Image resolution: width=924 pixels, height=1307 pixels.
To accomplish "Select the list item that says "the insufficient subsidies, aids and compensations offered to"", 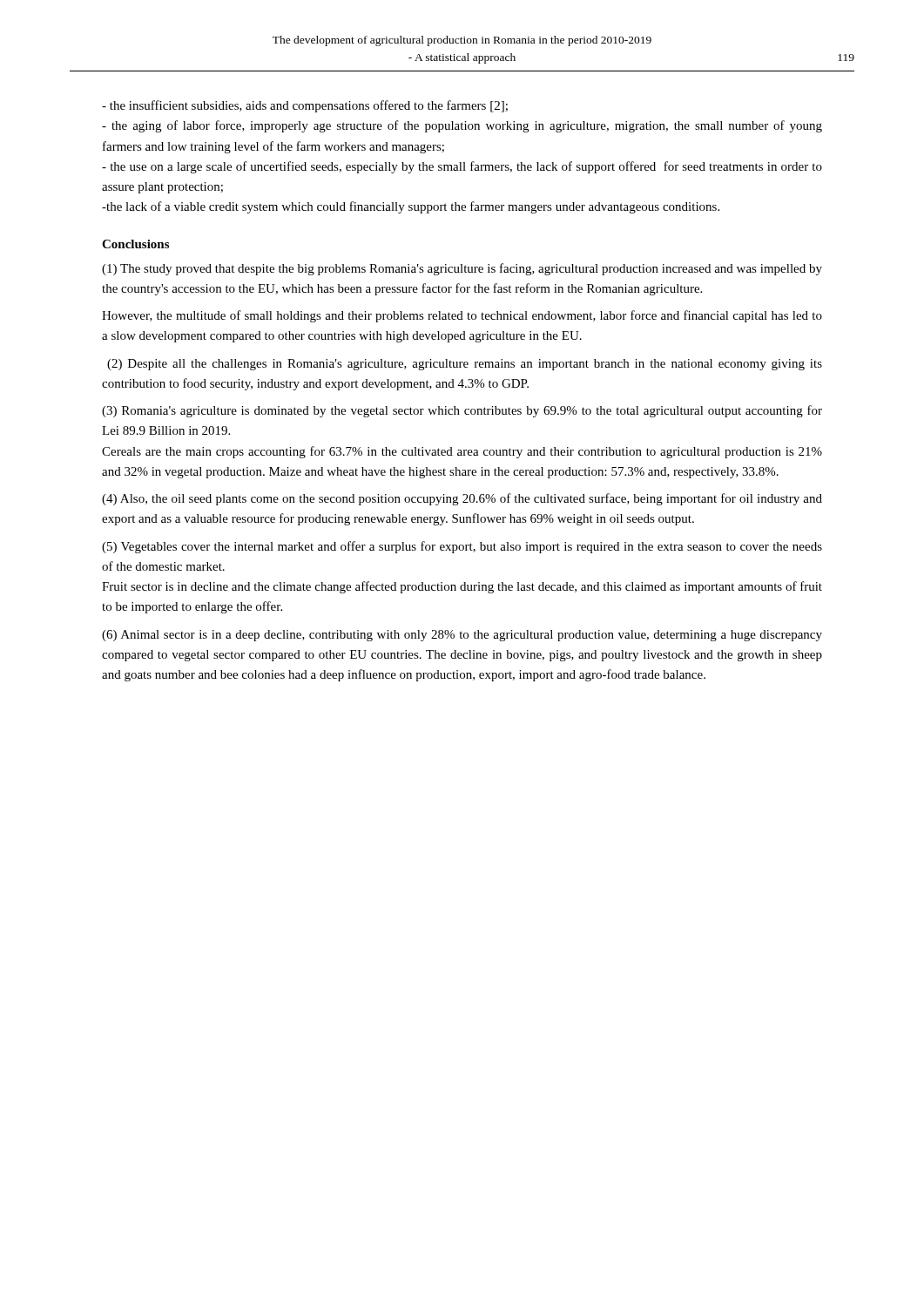I will point(305,105).
